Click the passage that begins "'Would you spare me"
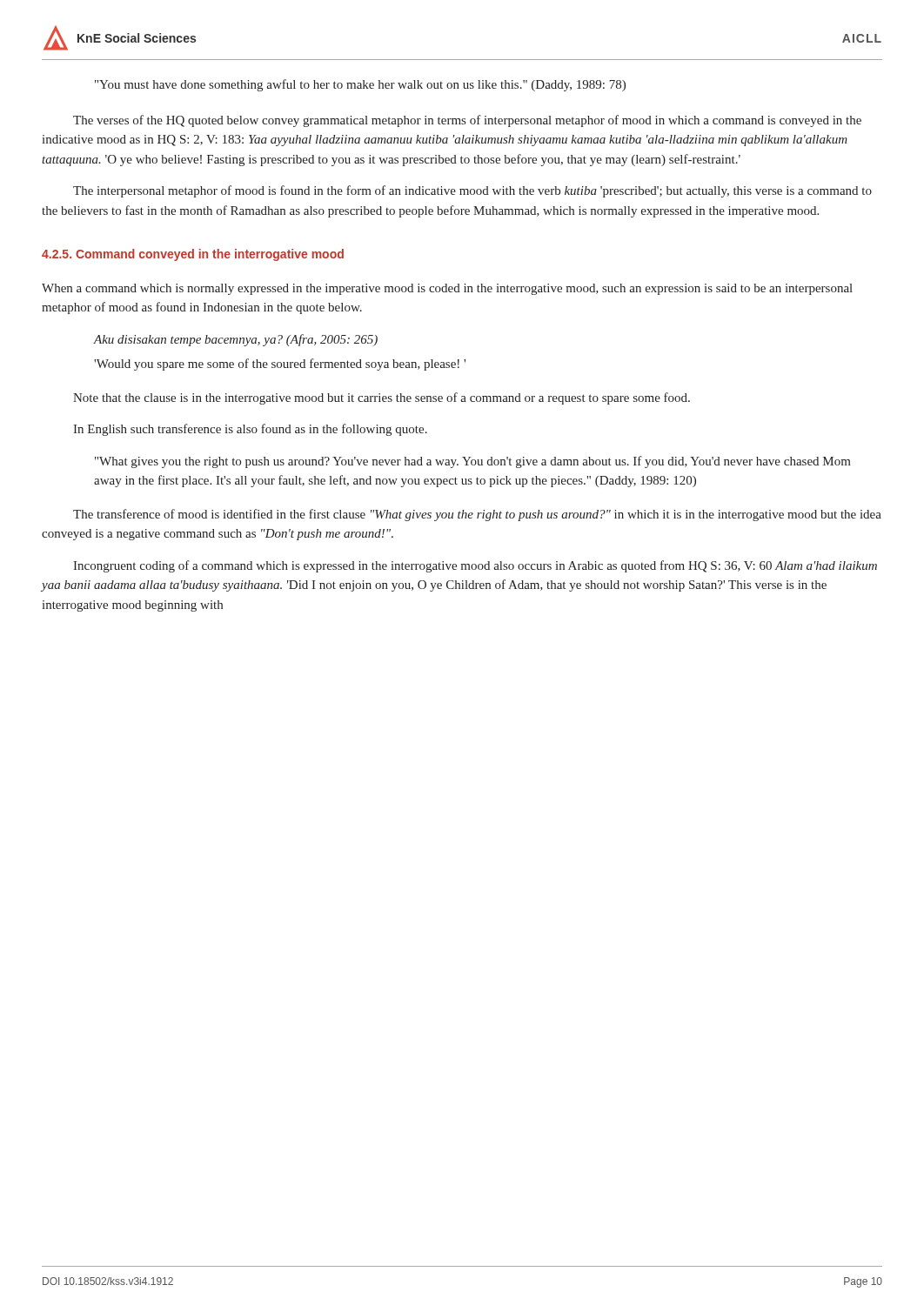The height and width of the screenshot is (1305, 924). 280,365
